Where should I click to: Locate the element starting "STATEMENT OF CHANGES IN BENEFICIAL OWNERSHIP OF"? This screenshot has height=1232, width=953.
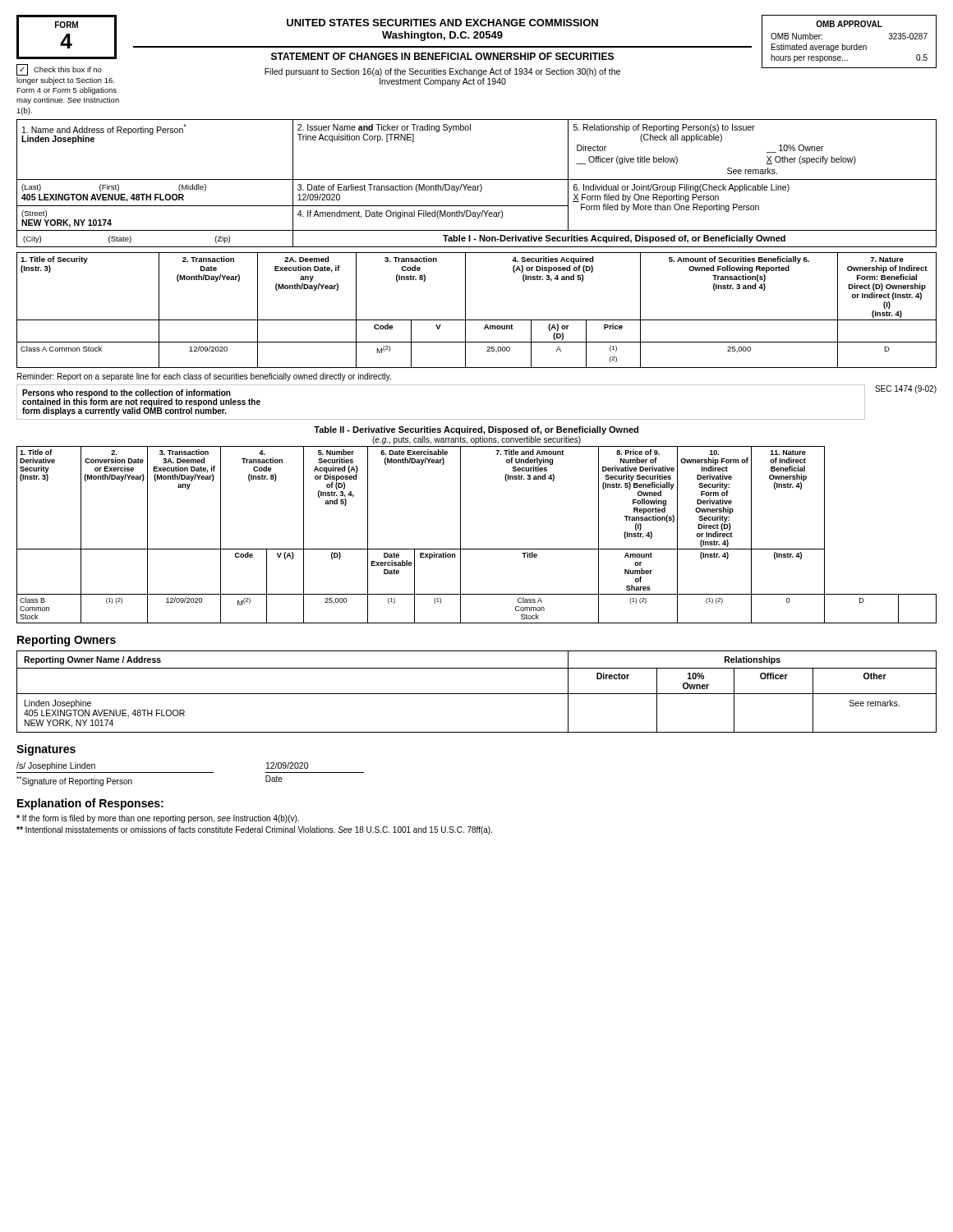click(x=442, y=57)
